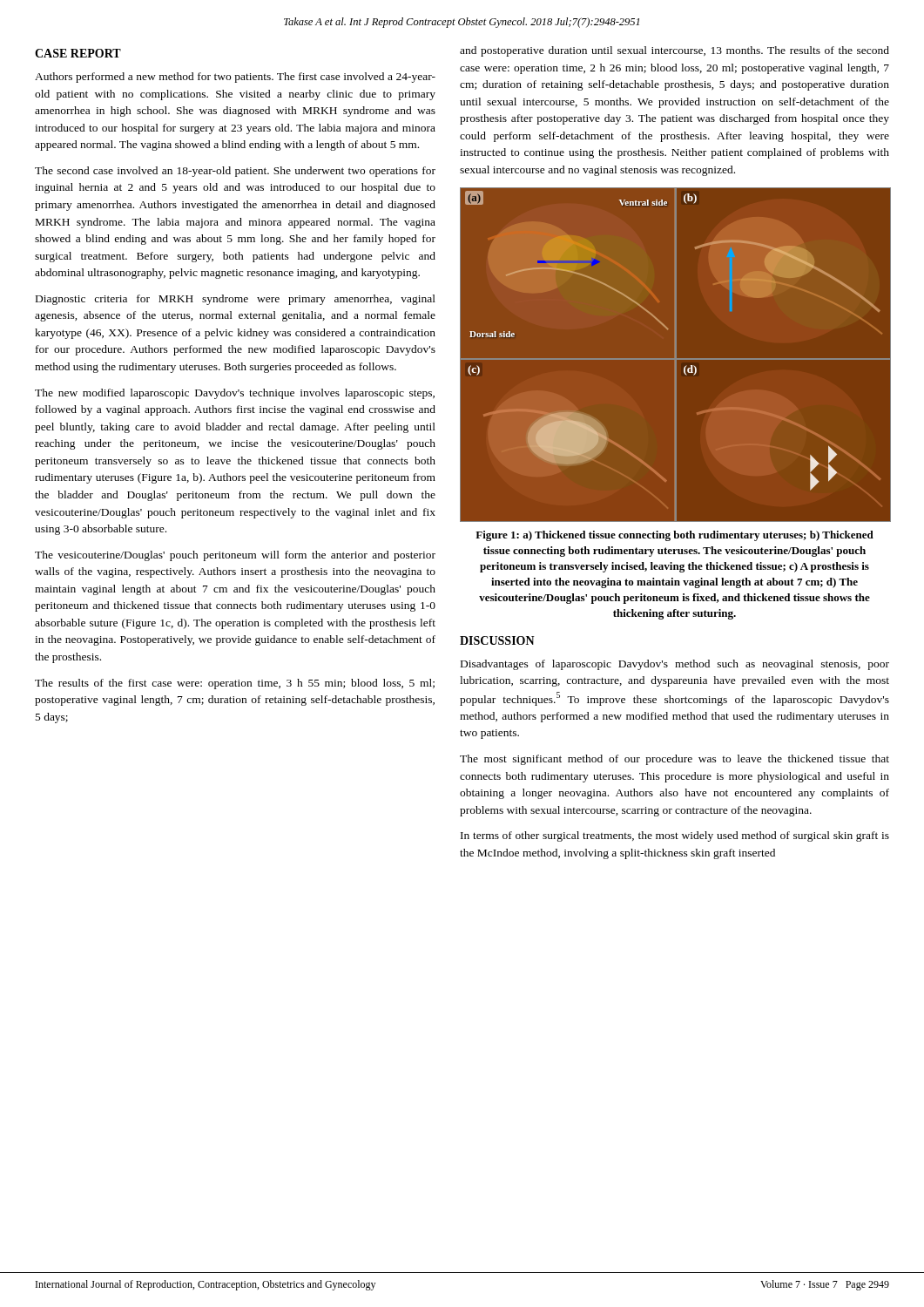Locate the text block with the text "Disadvantages of laparoscopic"

[x=674, y=698]
